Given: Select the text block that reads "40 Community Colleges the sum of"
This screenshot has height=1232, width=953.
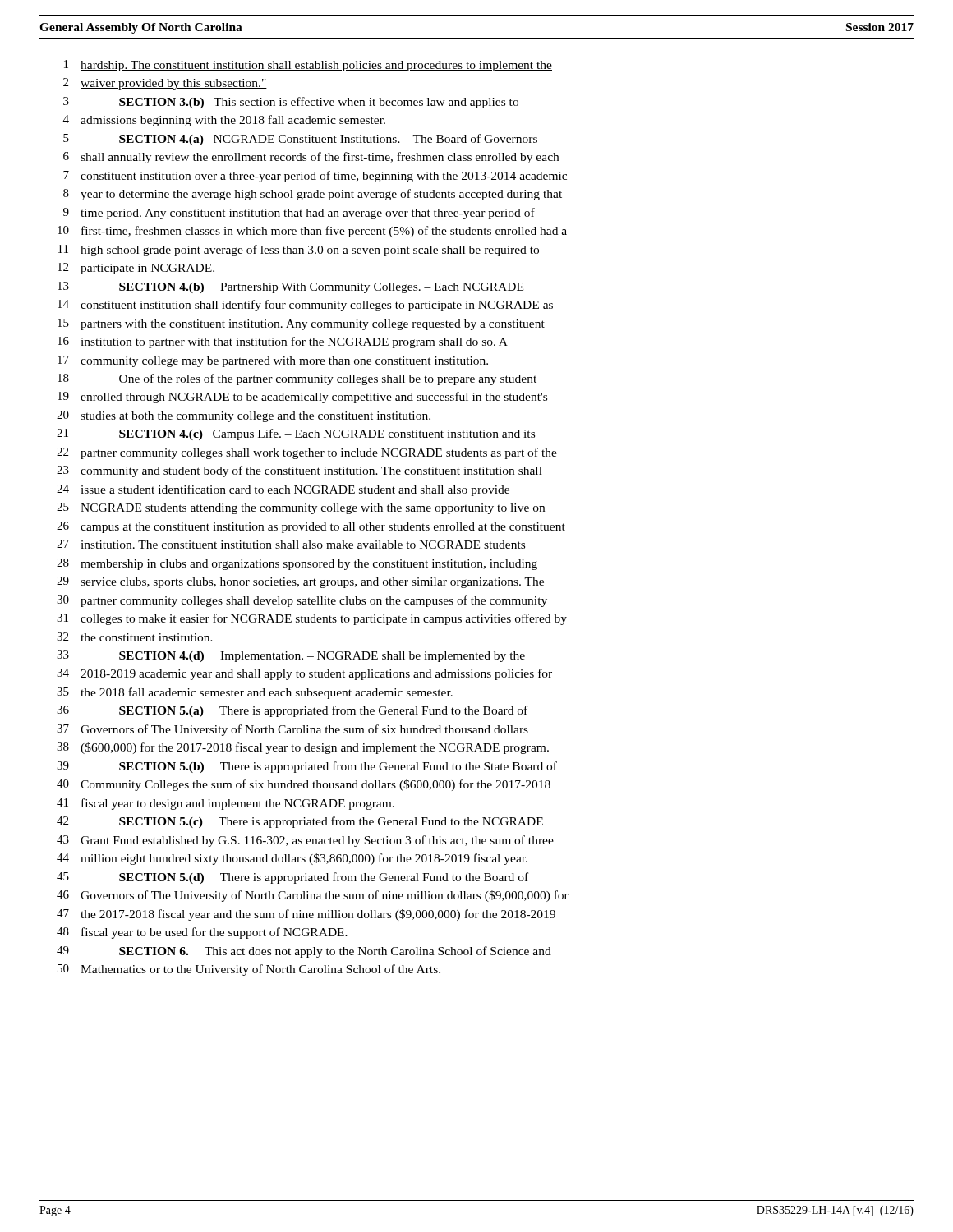Looking at the screenshot, I should click(x=476, y=785).
